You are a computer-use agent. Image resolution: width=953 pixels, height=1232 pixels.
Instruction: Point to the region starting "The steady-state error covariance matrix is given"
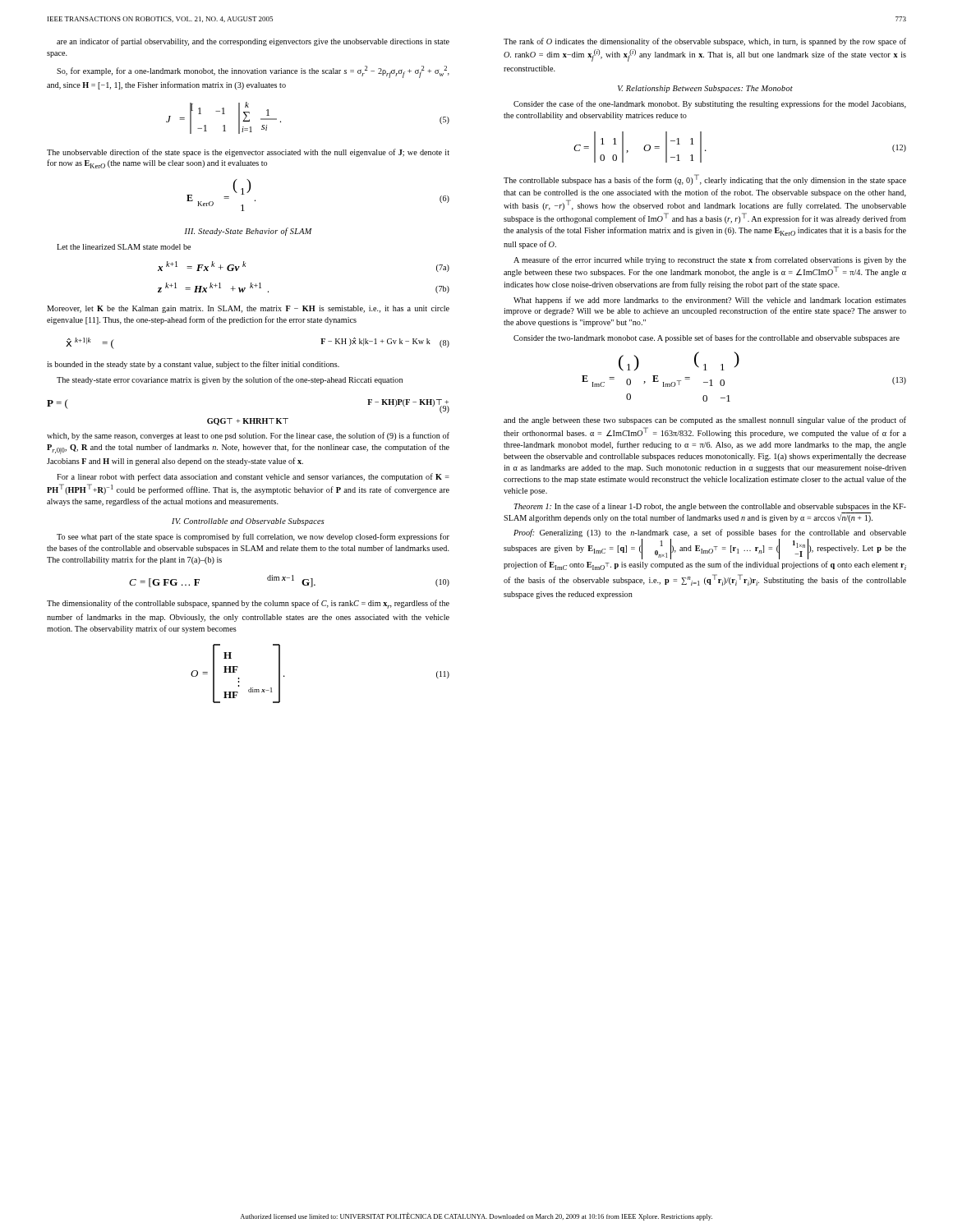248,380
